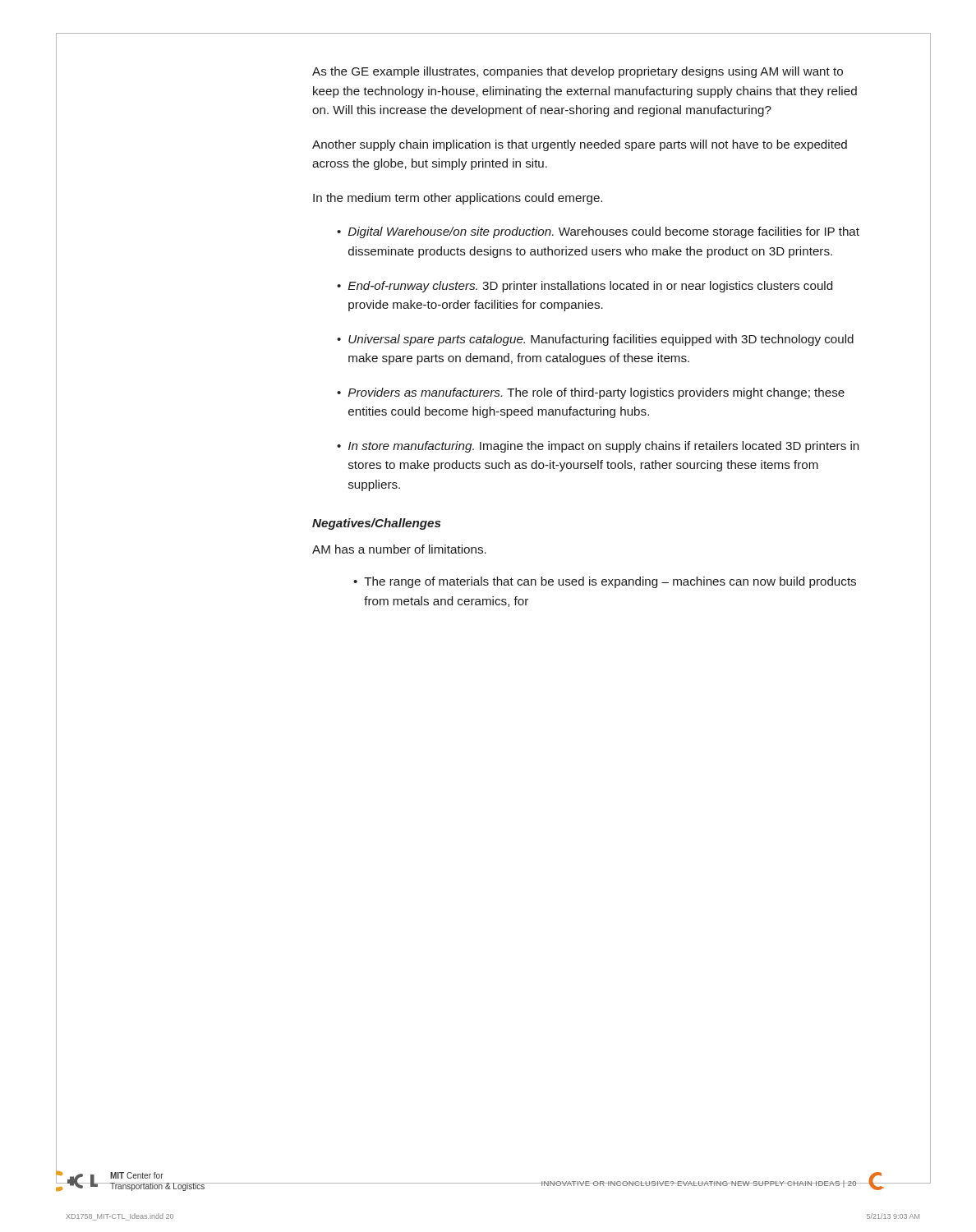
Task: Click on the list item with the text "• Universal spare parts"
Action: click(x=604, y=348)
